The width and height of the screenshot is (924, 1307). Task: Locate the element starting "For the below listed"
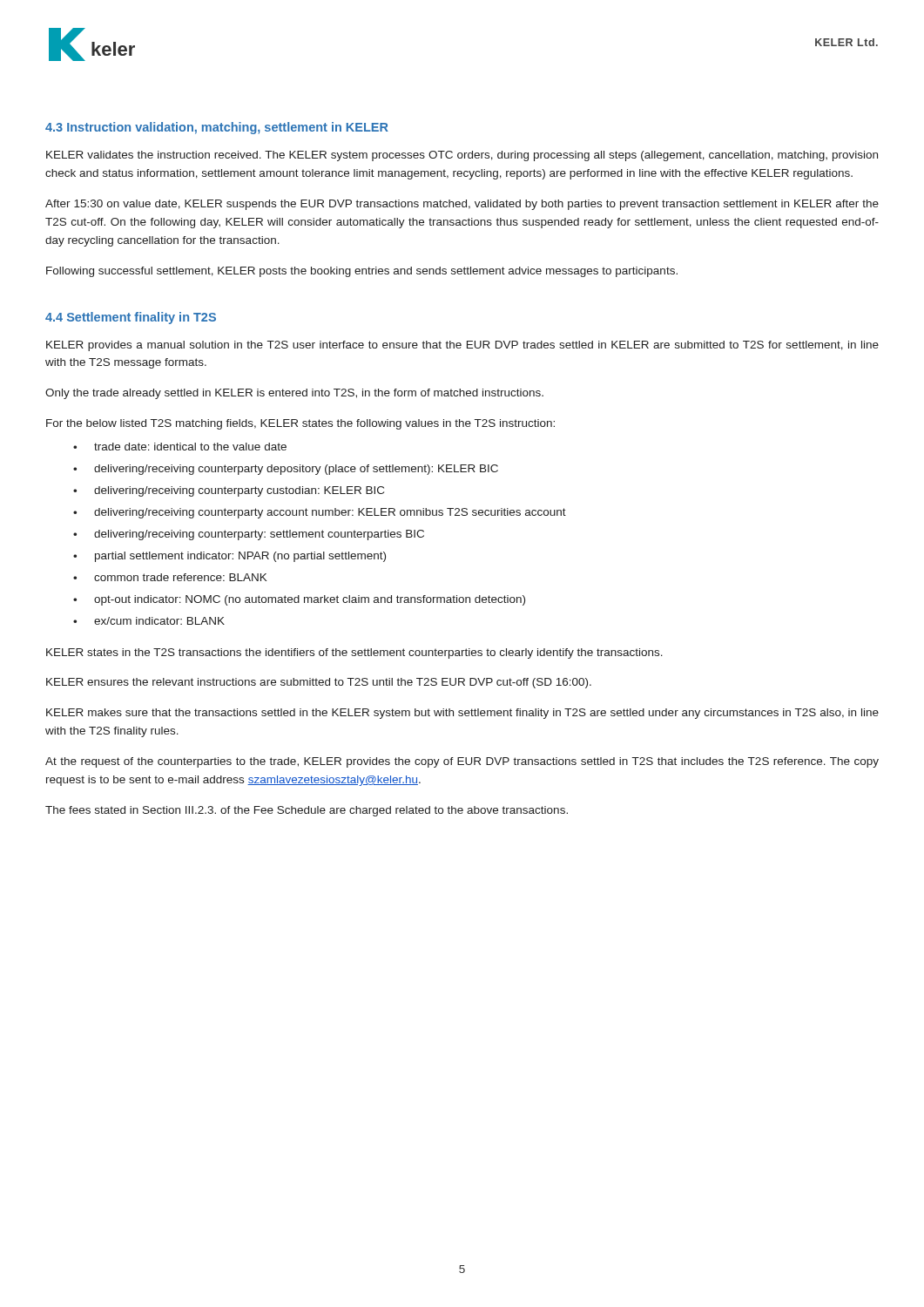301,423
